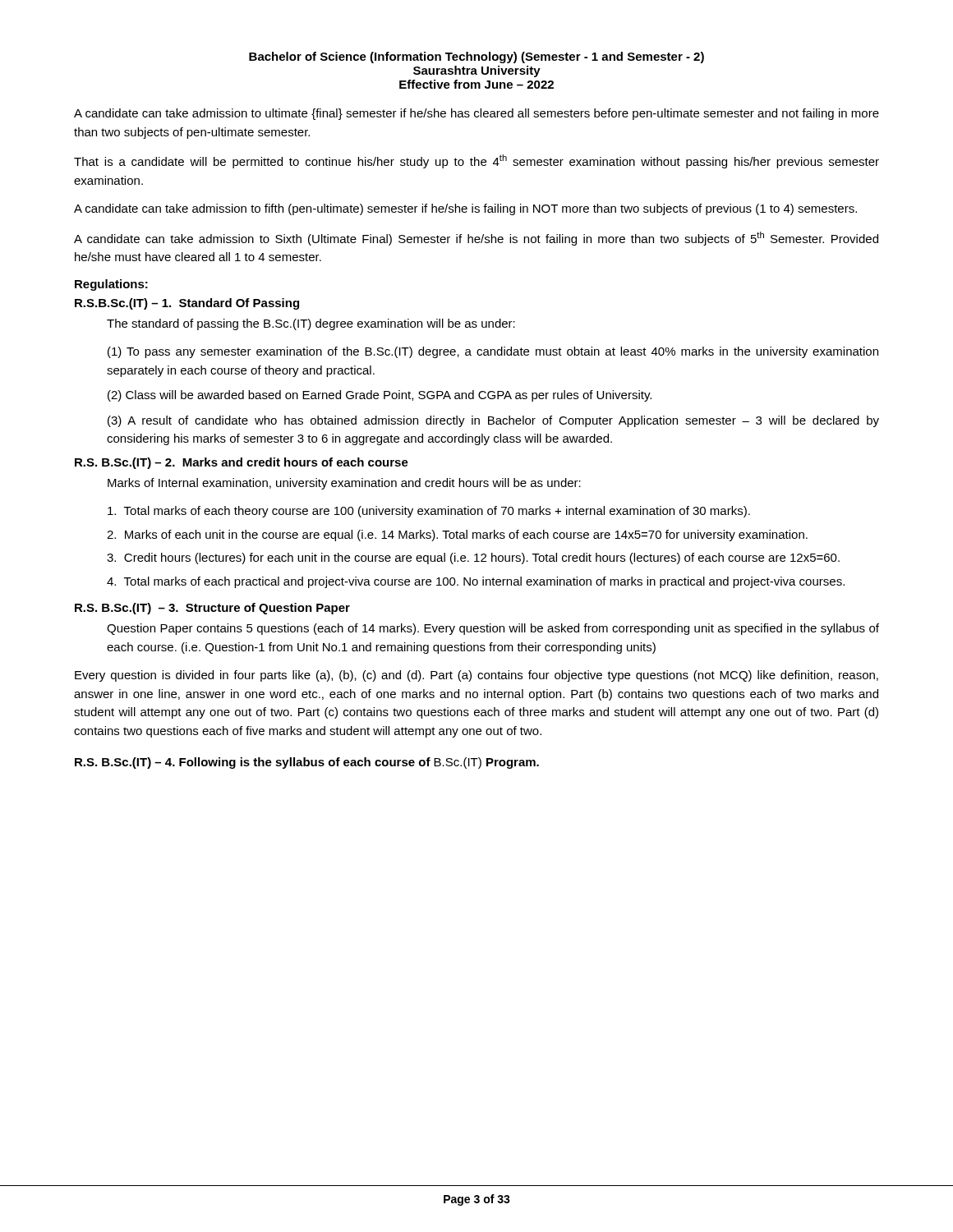Image resolution: width=953 pixels, height=1232 pixels.
Task: Find the block on this page that starts "Total marks of"
Action: tap(429, 510)
